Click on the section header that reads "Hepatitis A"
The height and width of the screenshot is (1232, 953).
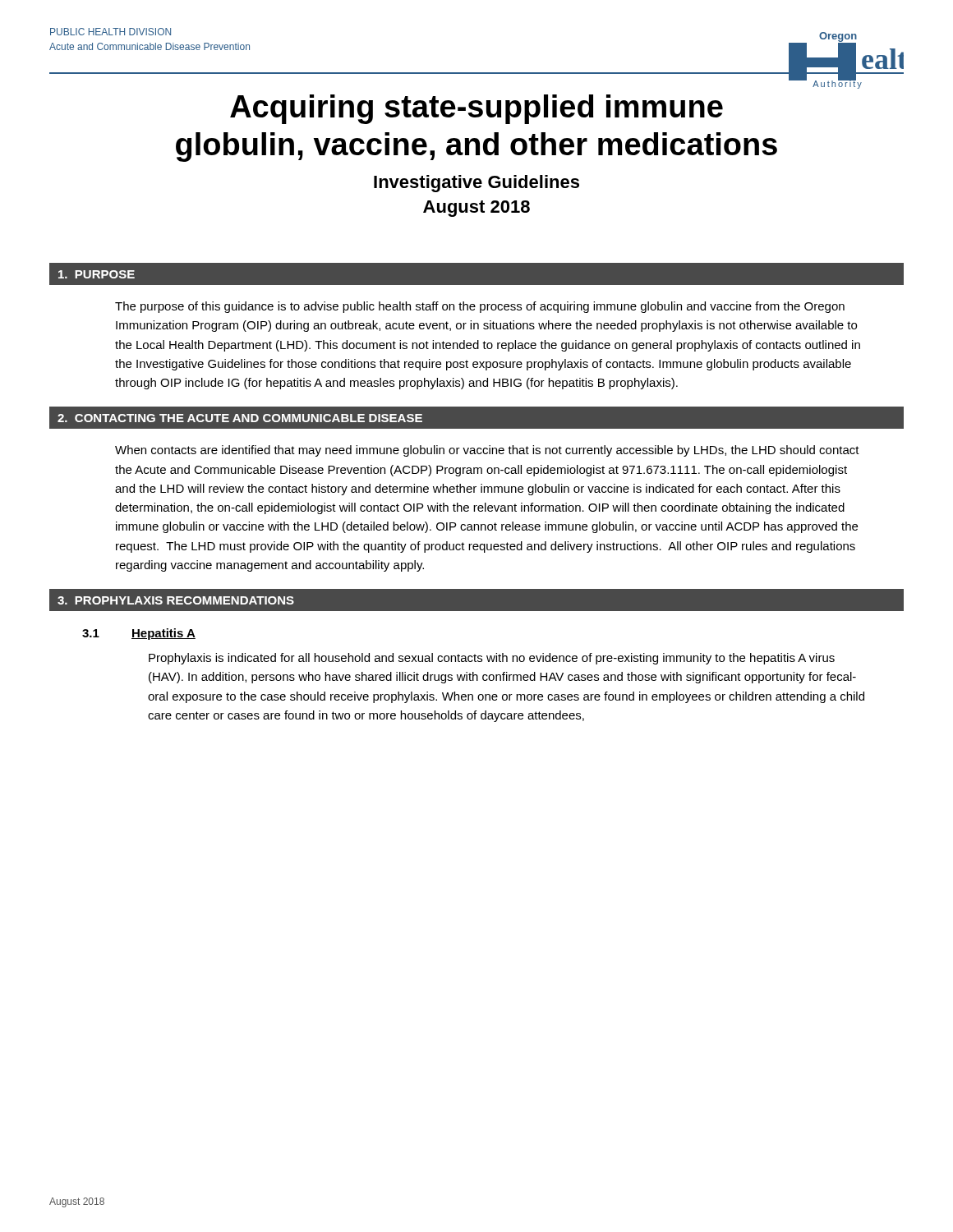point(163,633)
